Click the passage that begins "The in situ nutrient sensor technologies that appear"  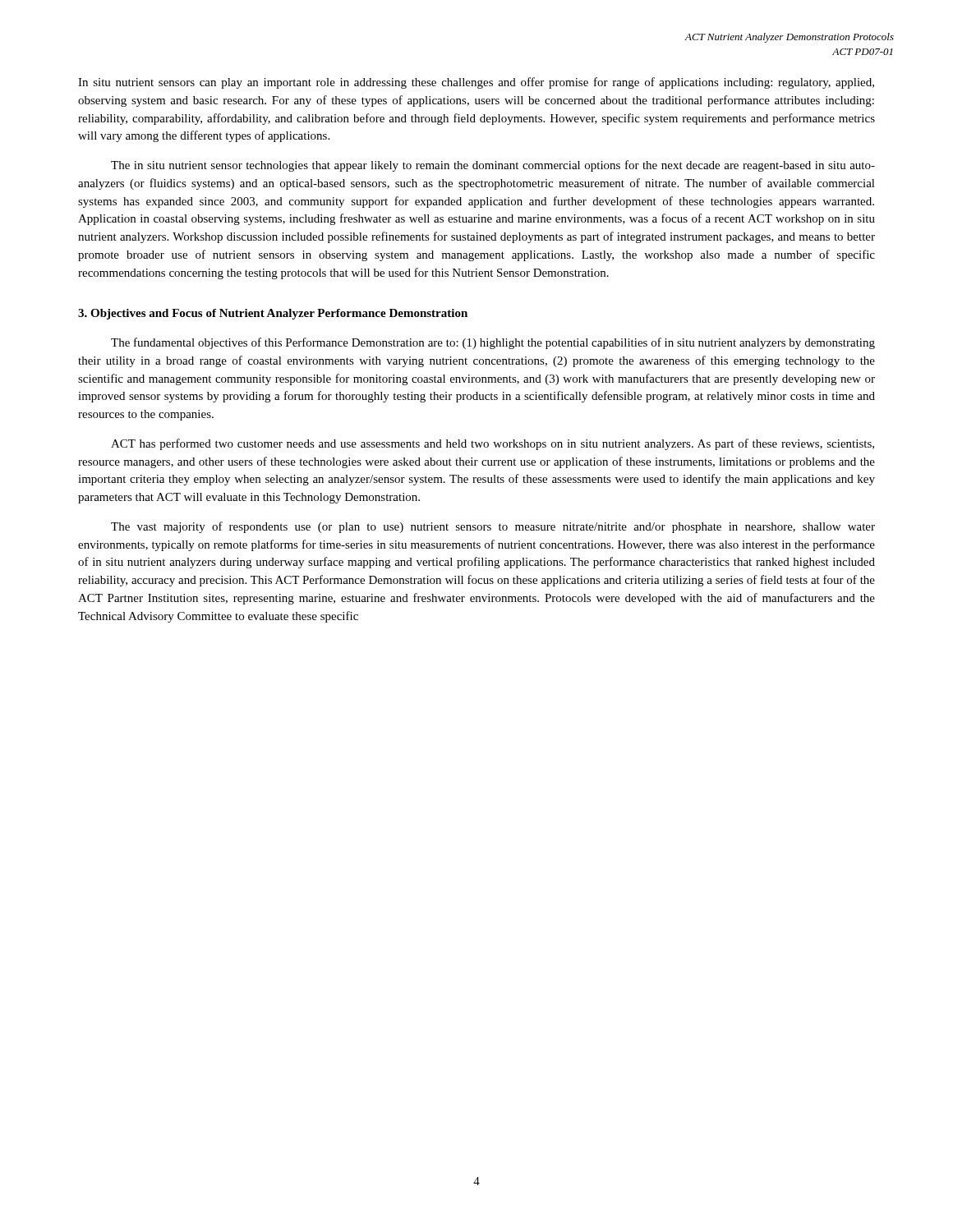[476, 219]
